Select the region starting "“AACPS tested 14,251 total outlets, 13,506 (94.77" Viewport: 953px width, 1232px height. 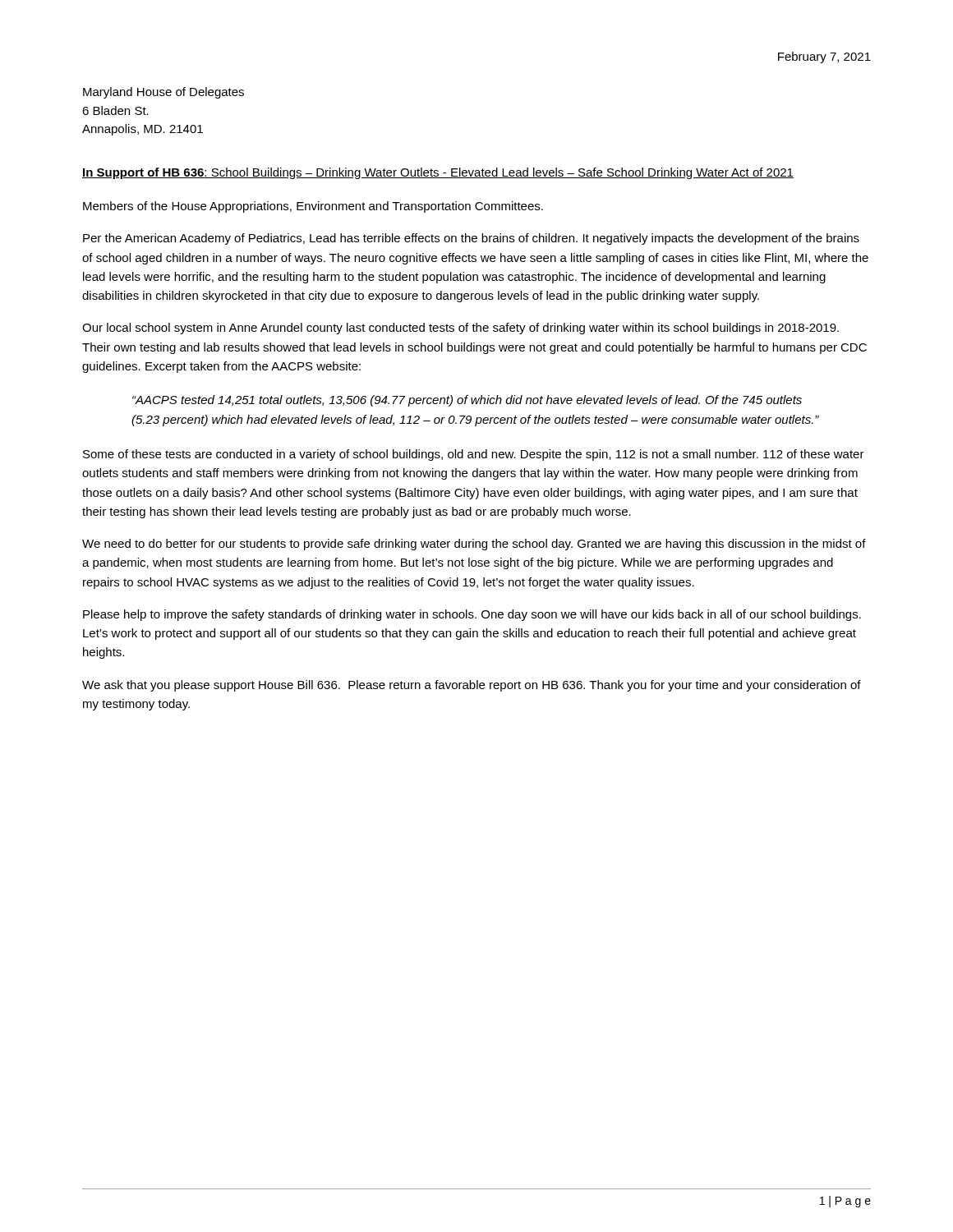click(475, 409)
